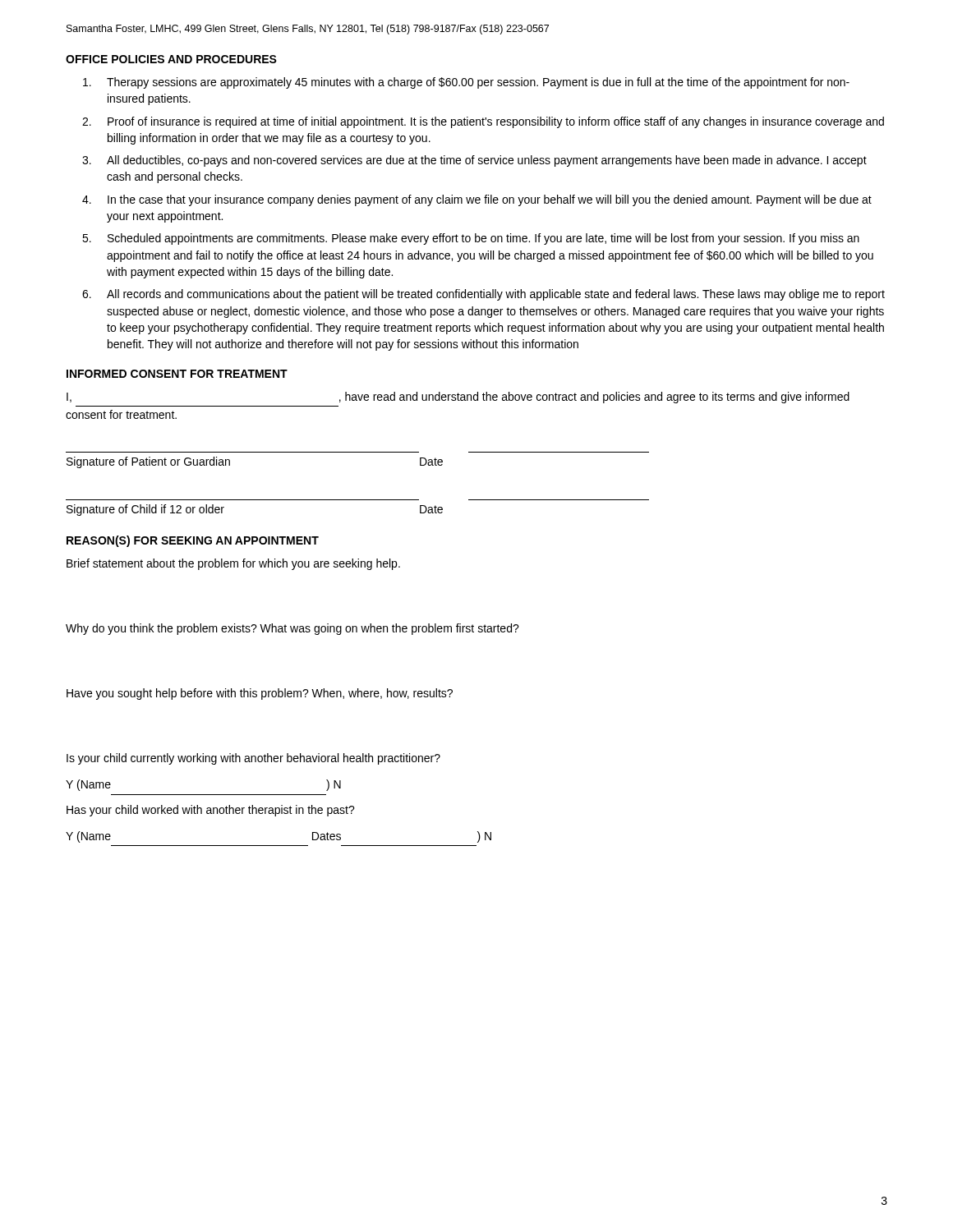Click on the region starting "5. Scheduled appointments are commitments. Please make every"
This screenshot has width=953, height=1232.
pos(485,255)
